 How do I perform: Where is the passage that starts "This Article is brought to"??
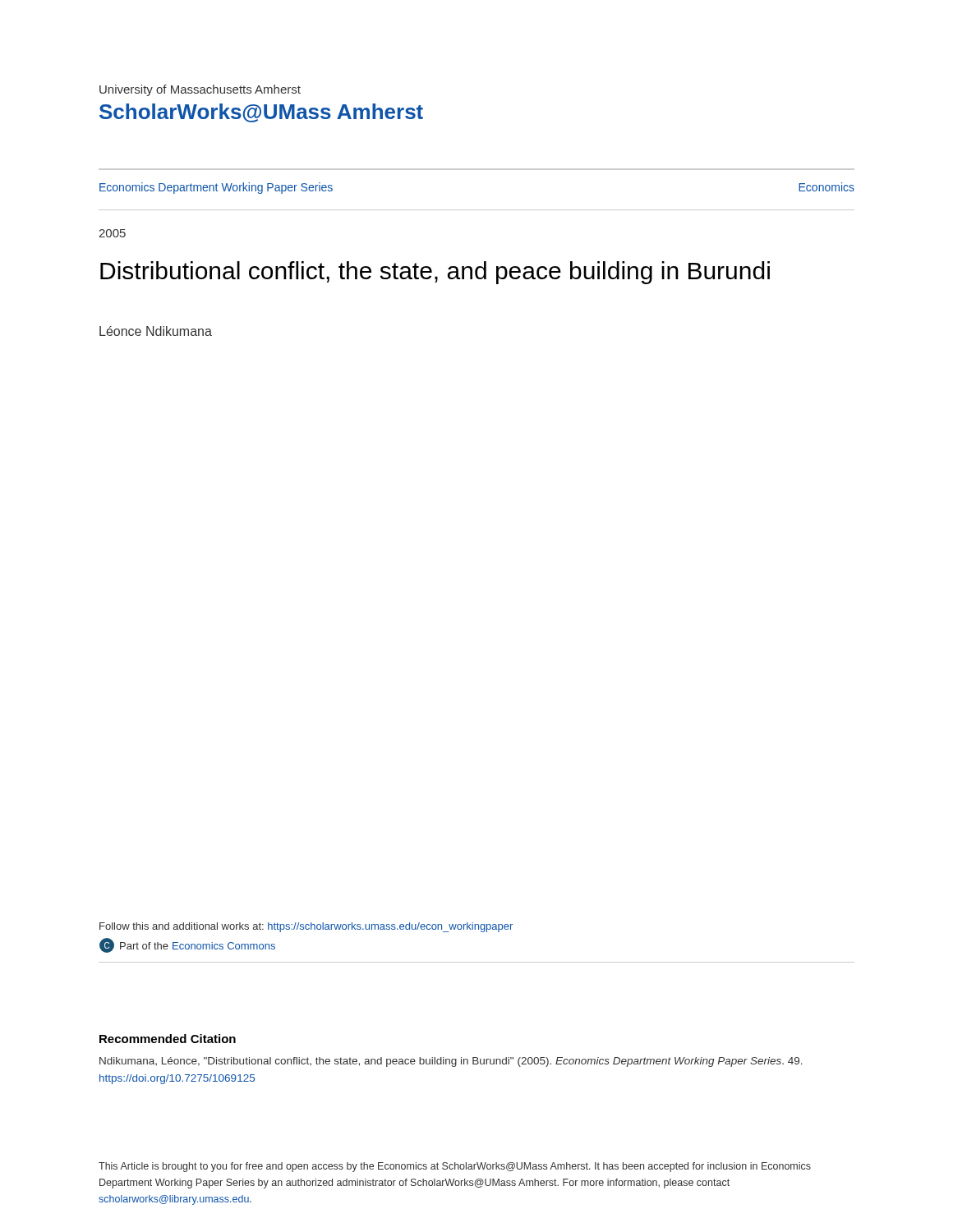(x=455, y=1183)
